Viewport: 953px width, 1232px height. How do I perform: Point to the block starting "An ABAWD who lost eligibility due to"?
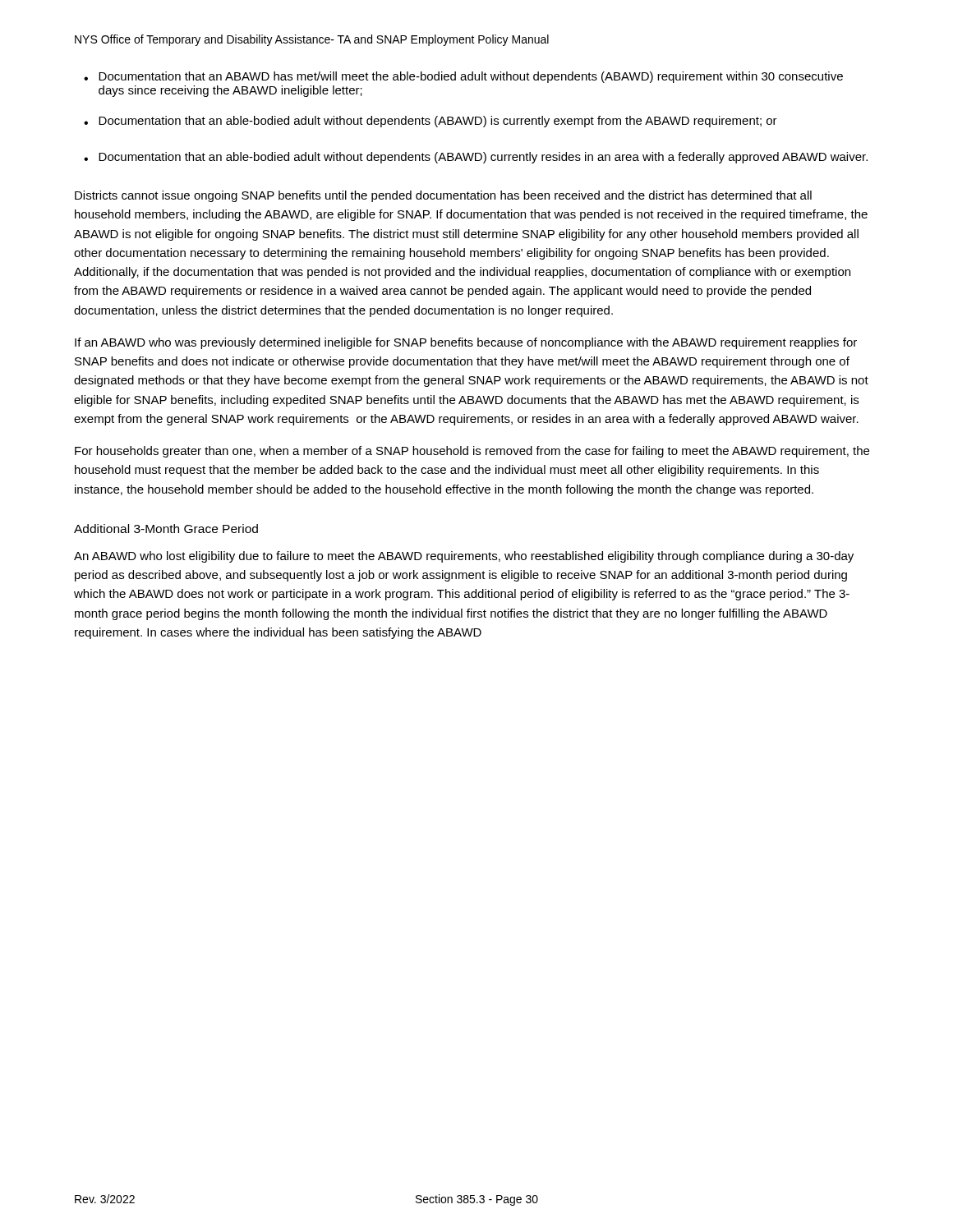point(464,594)
